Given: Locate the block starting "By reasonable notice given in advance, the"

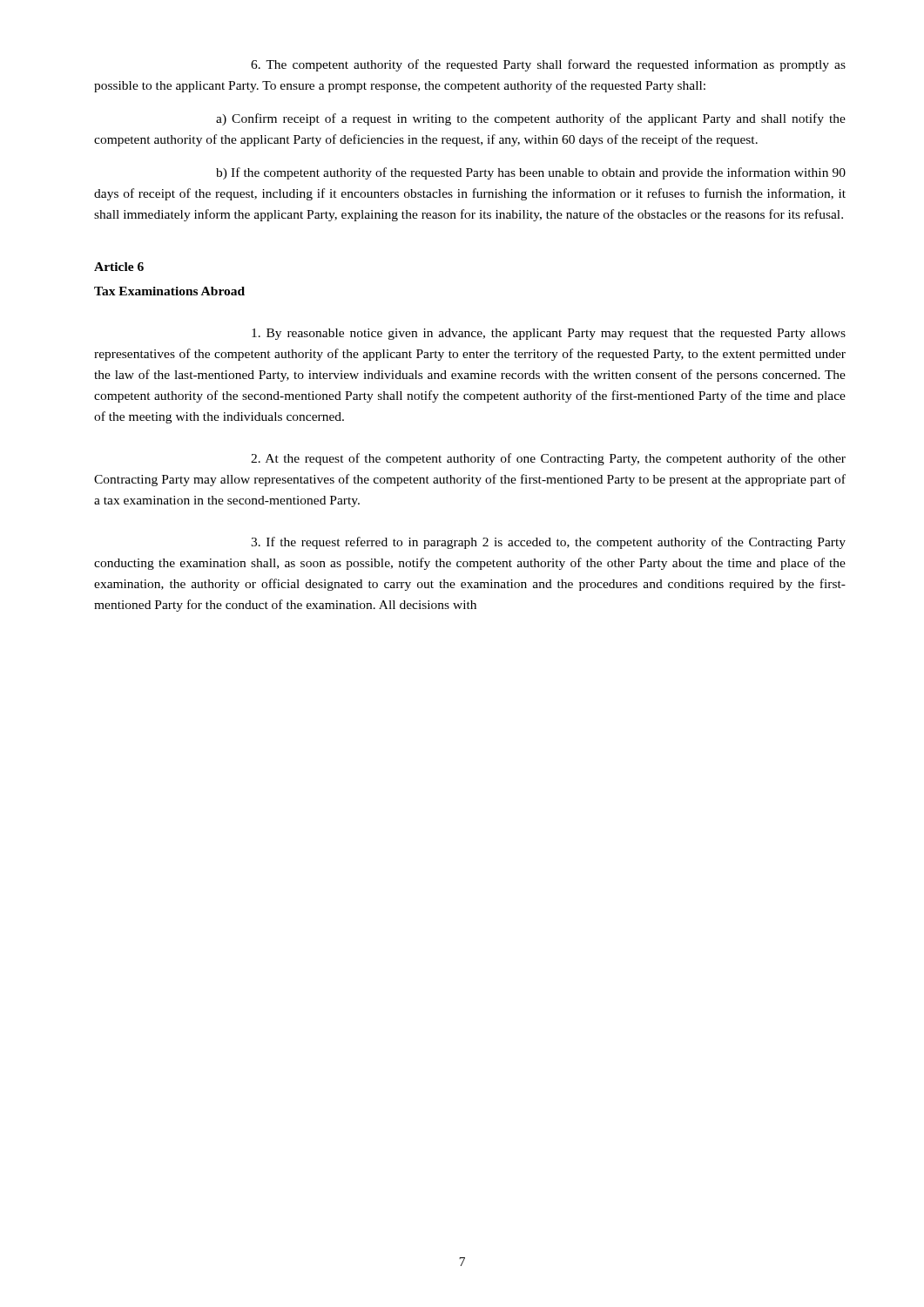Looking at the screenshot, I should click(x=470, y=375).
